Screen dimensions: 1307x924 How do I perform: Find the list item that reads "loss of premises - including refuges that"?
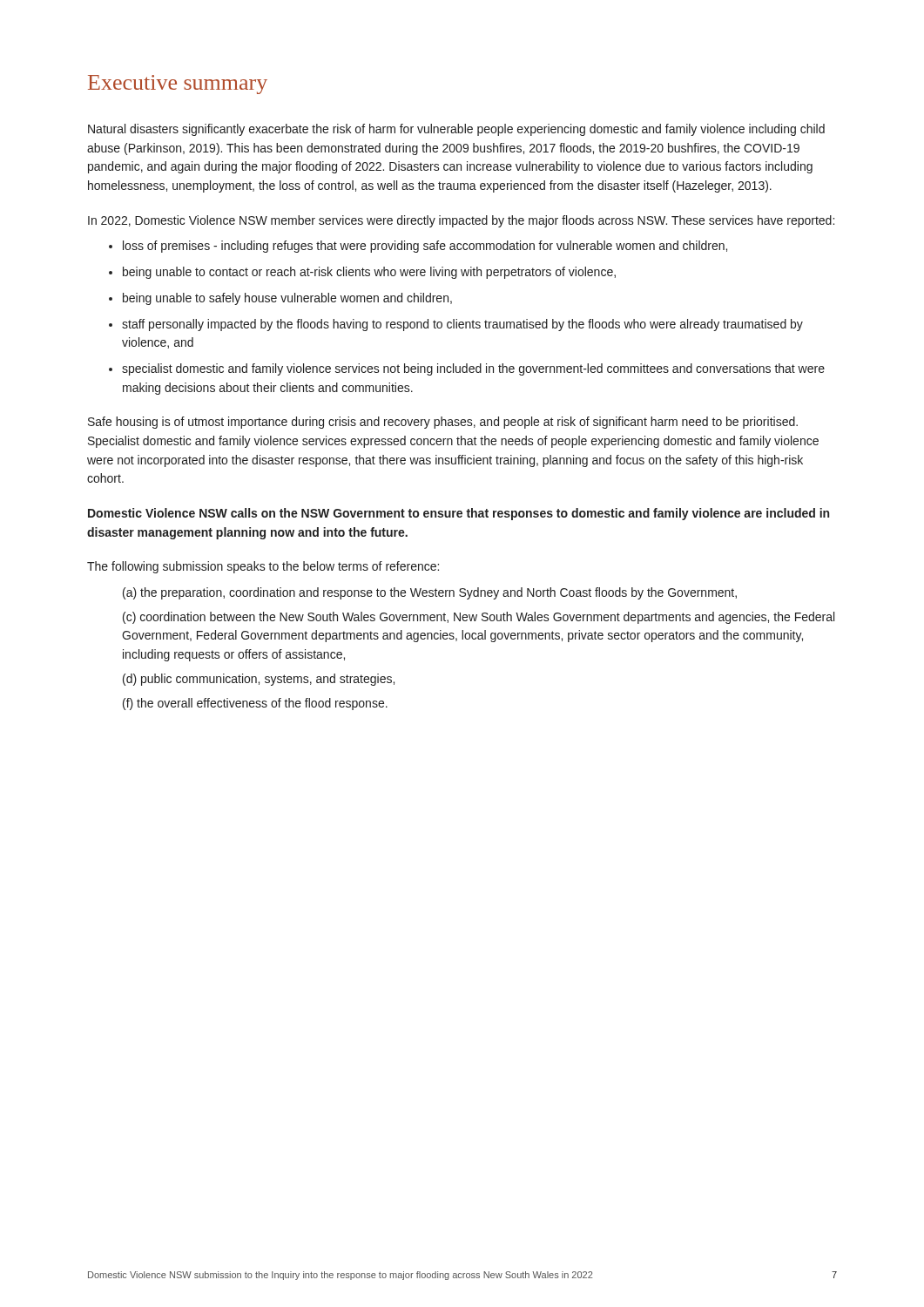(x=425, y=246)
